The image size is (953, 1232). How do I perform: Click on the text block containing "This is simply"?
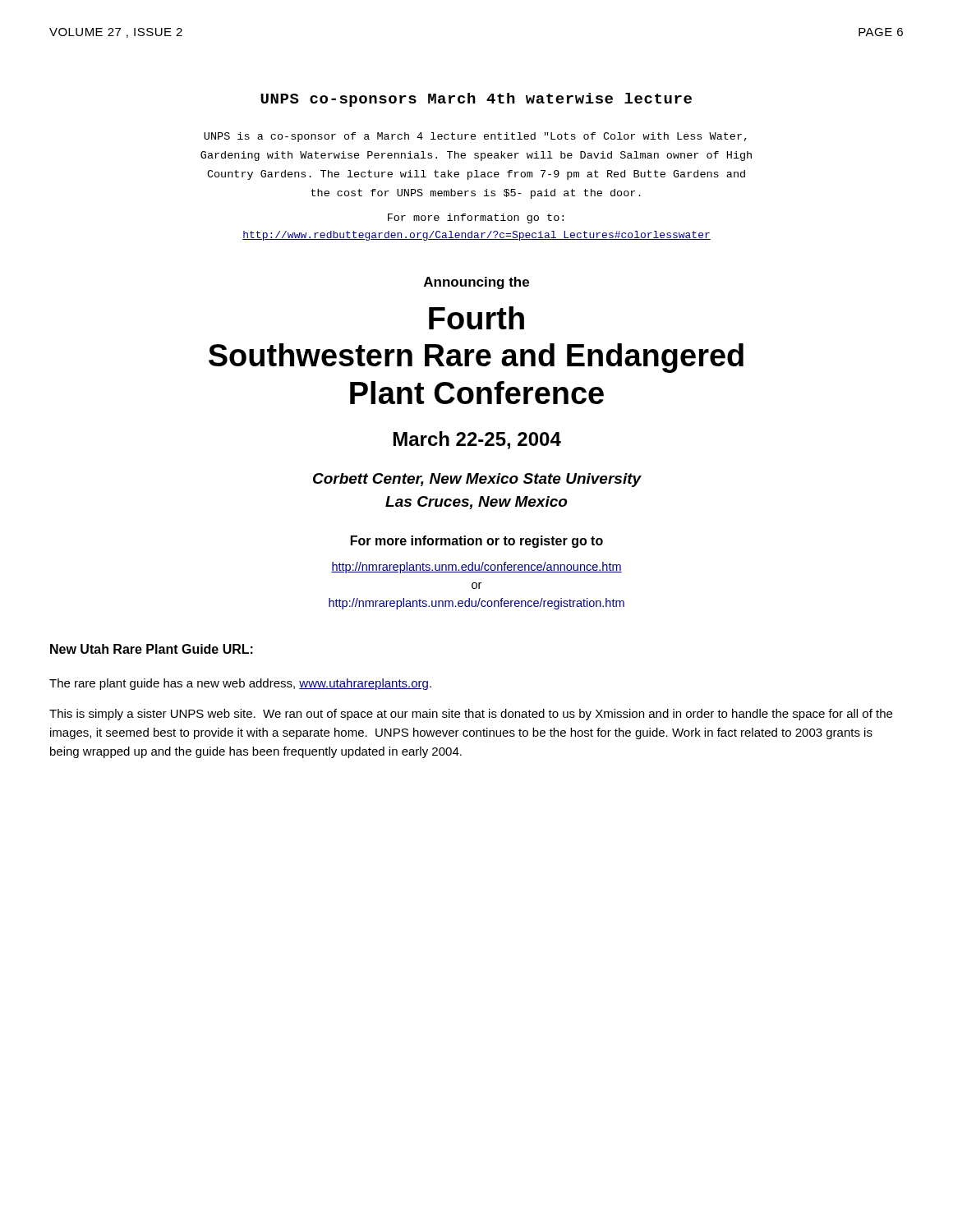click(x=471, y=732)
